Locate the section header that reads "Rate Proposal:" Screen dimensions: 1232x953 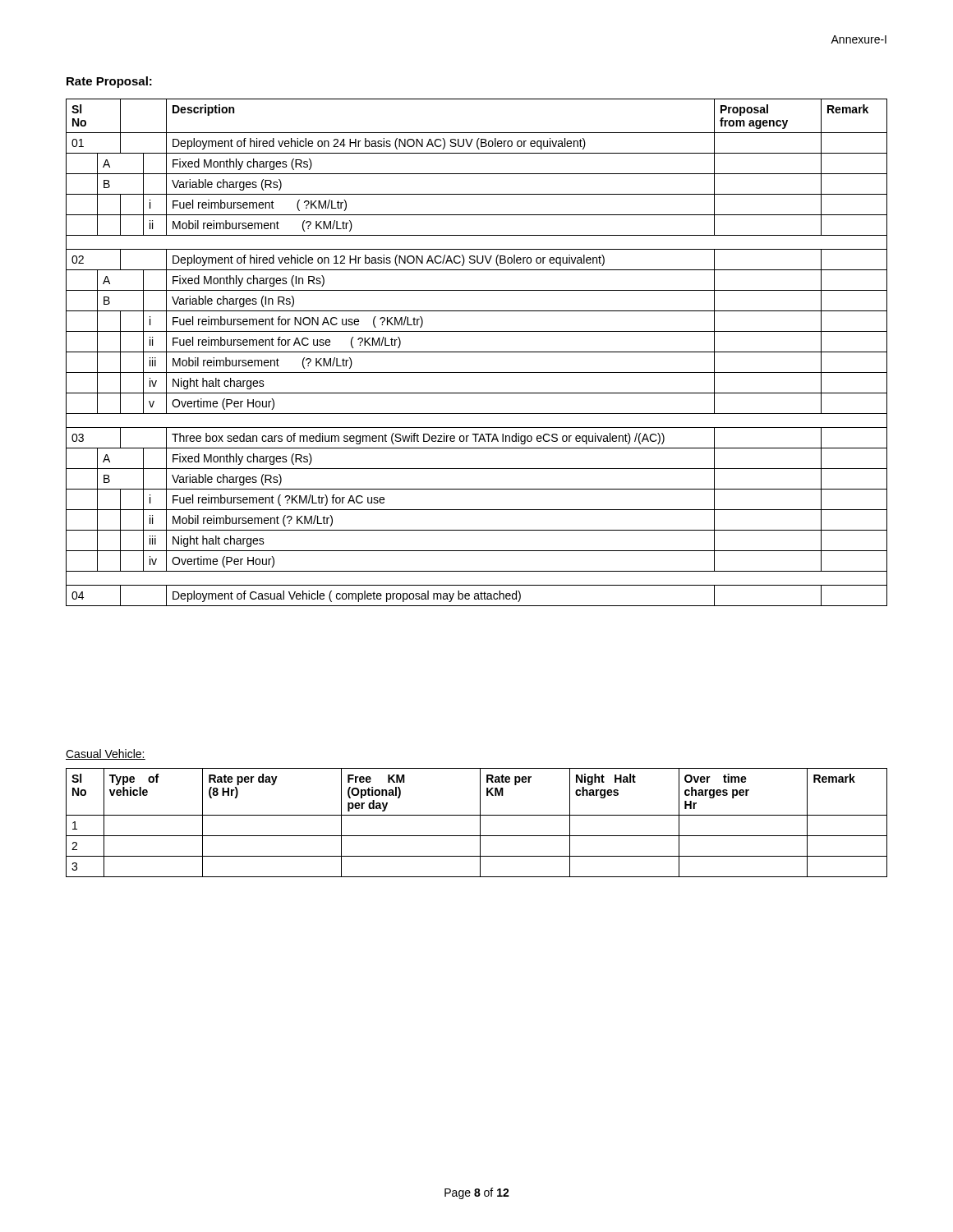(109, 81)
